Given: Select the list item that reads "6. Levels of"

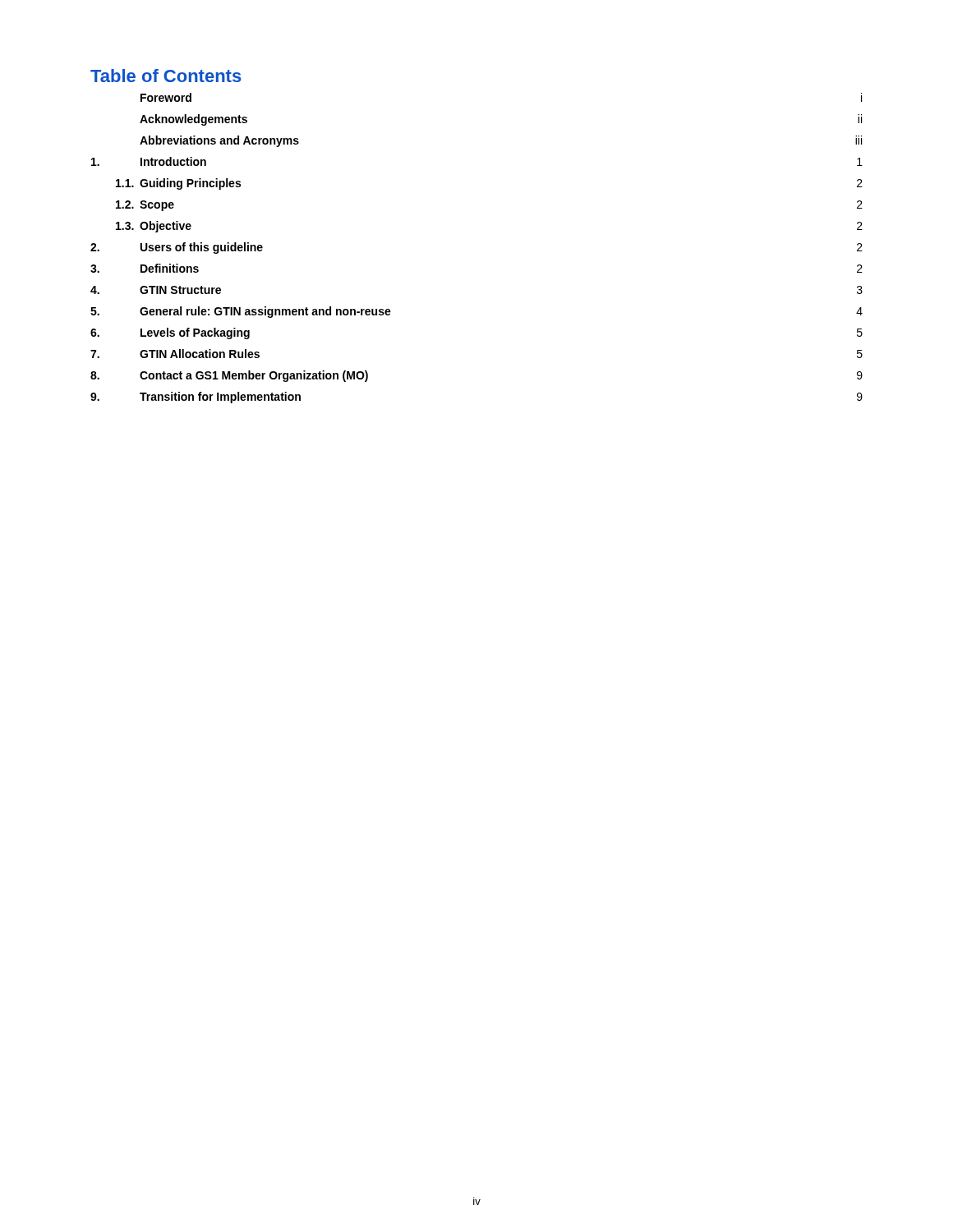Looking at the screenshot, I should 203,333.
